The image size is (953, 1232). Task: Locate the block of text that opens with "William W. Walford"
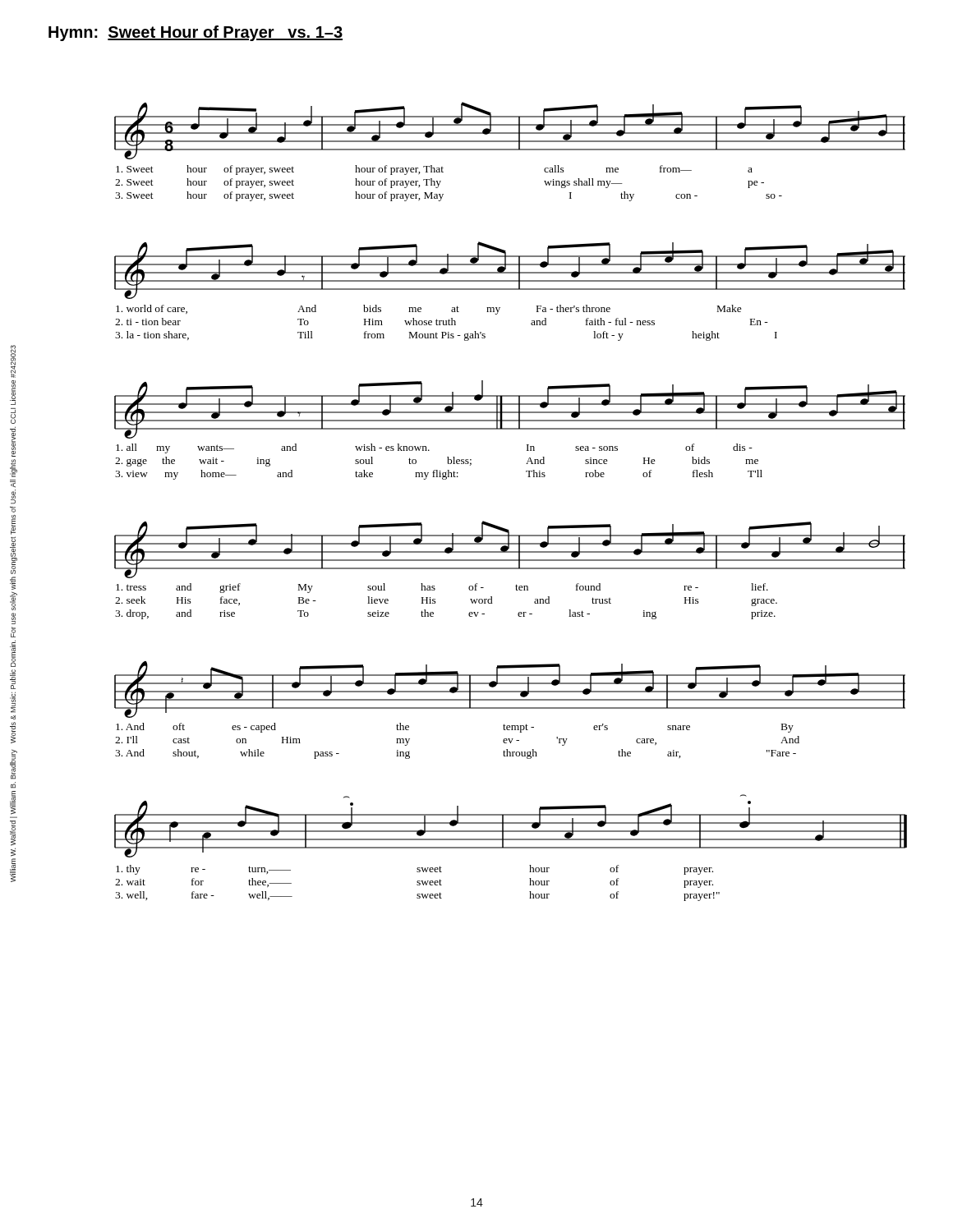coord(13,613)
